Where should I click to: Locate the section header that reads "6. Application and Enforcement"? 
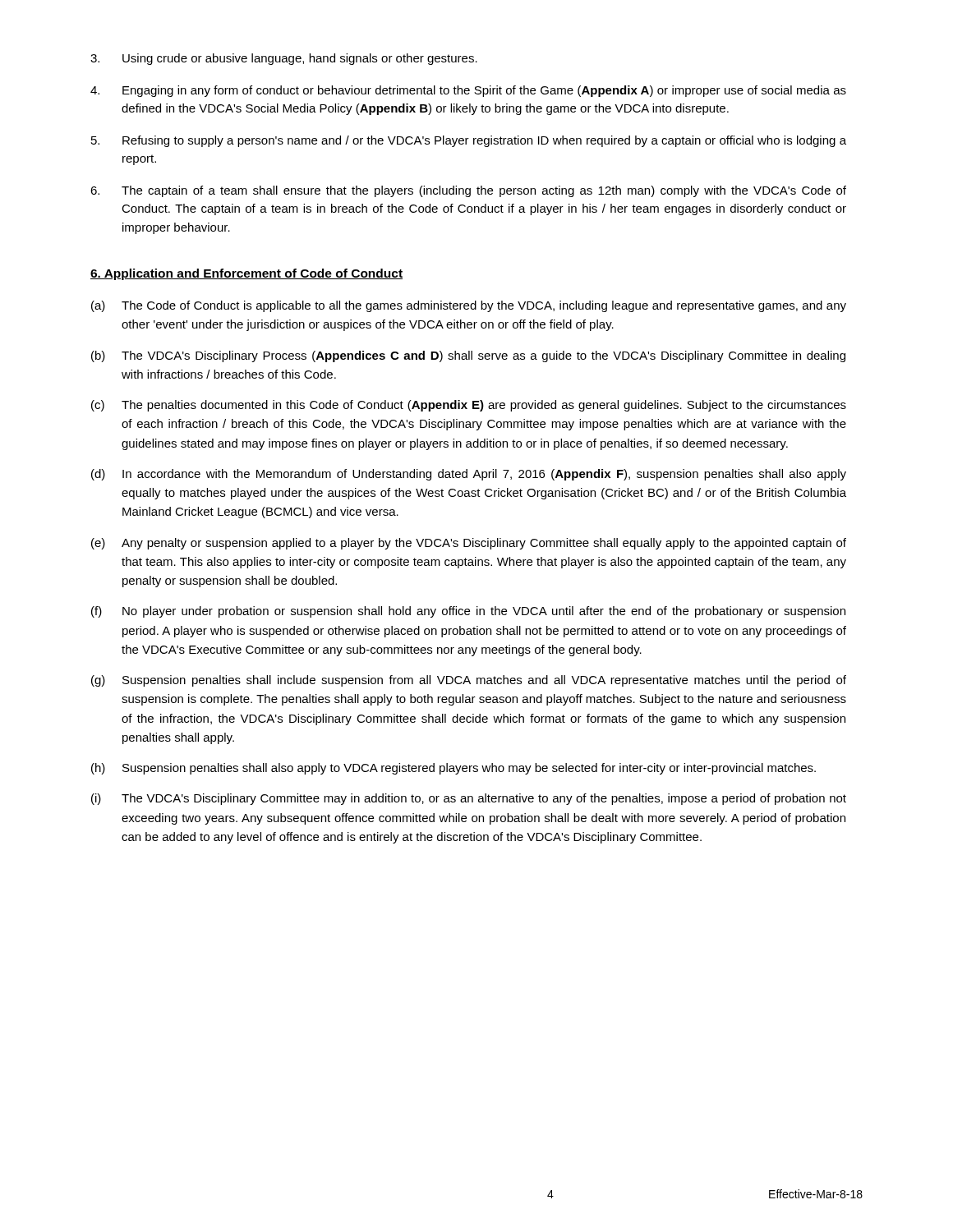point(246,273)
